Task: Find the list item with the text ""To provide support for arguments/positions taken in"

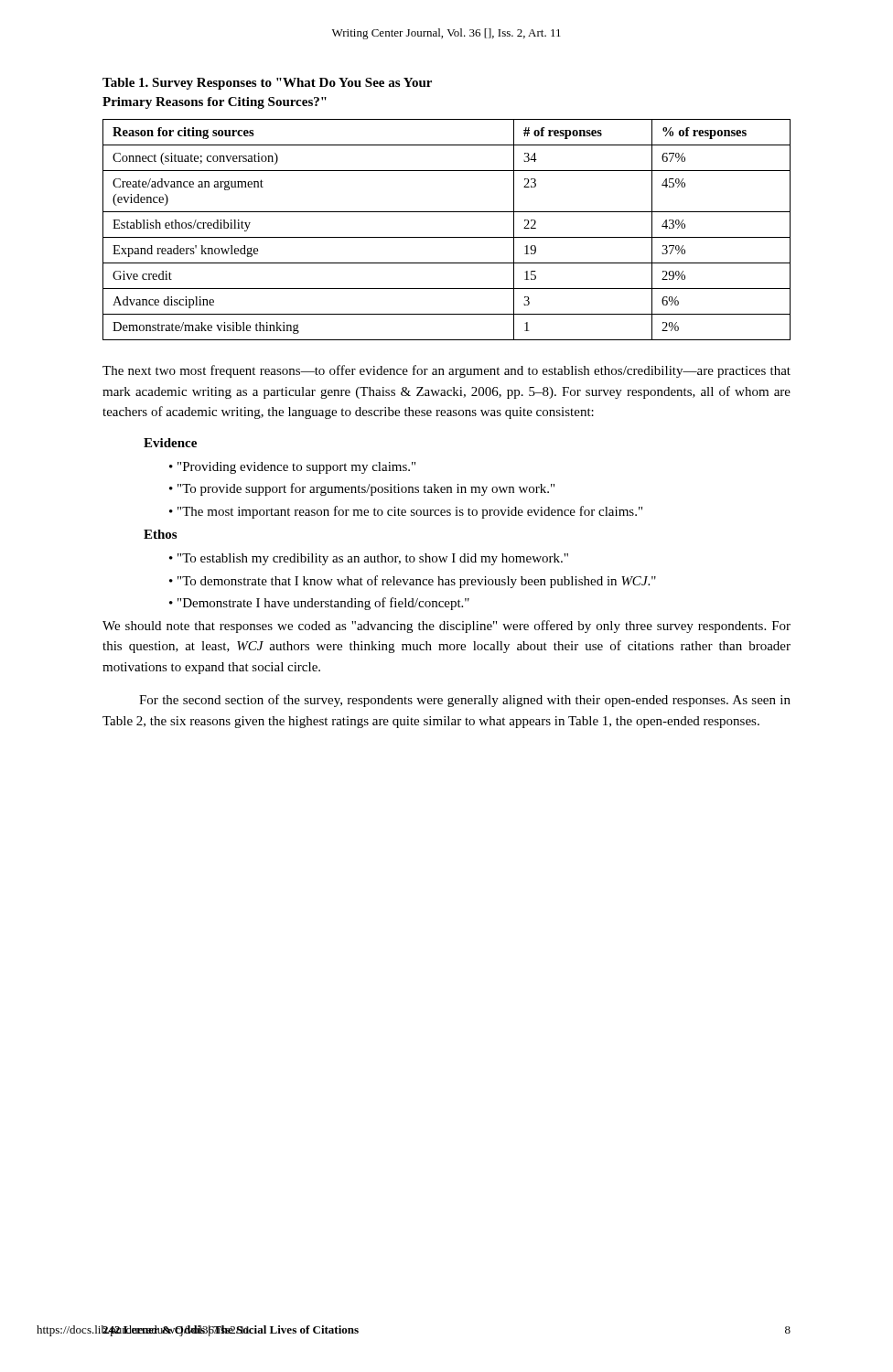Action: coord(366,488)
